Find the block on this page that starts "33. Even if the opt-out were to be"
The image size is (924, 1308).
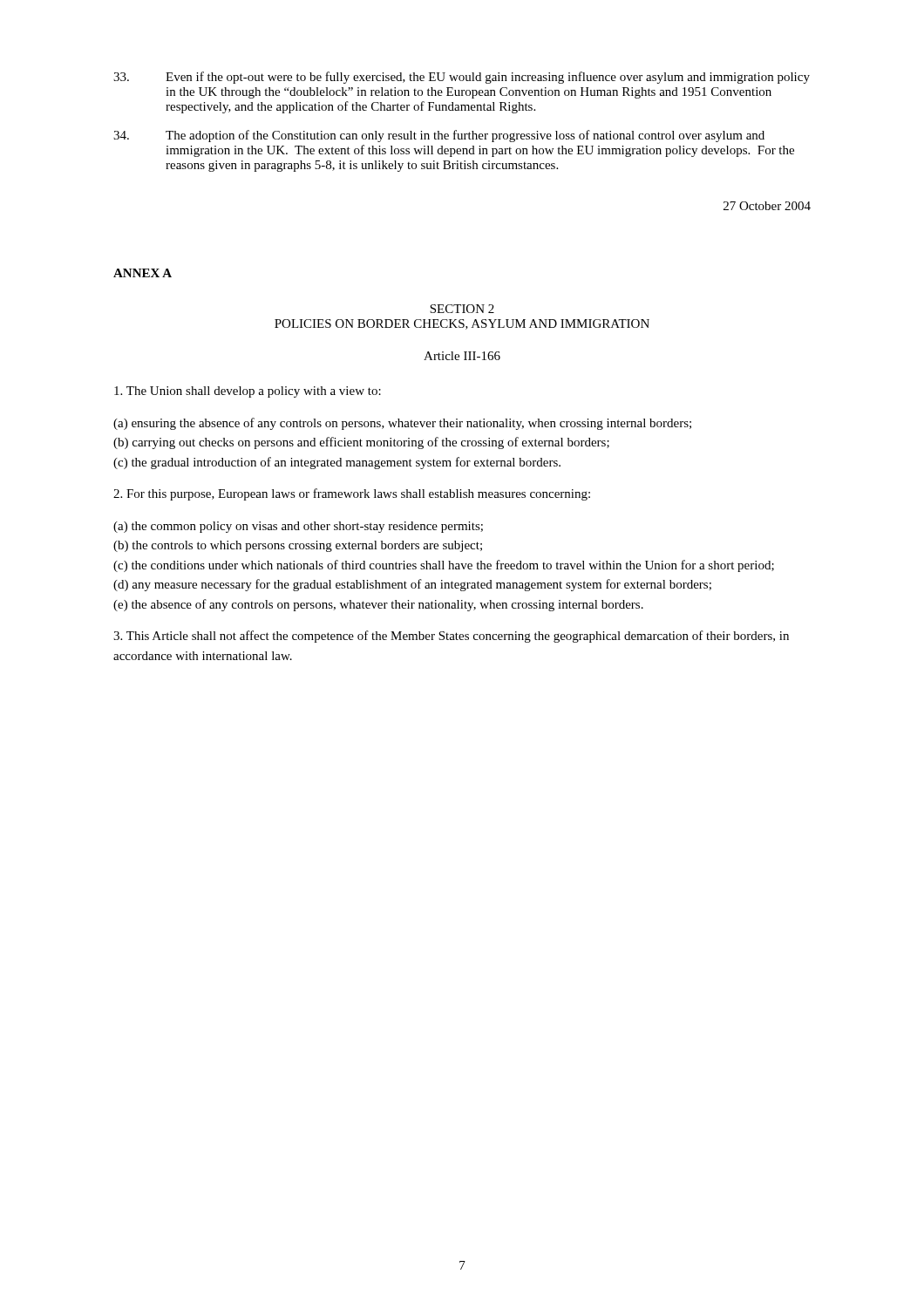[462, 92]
